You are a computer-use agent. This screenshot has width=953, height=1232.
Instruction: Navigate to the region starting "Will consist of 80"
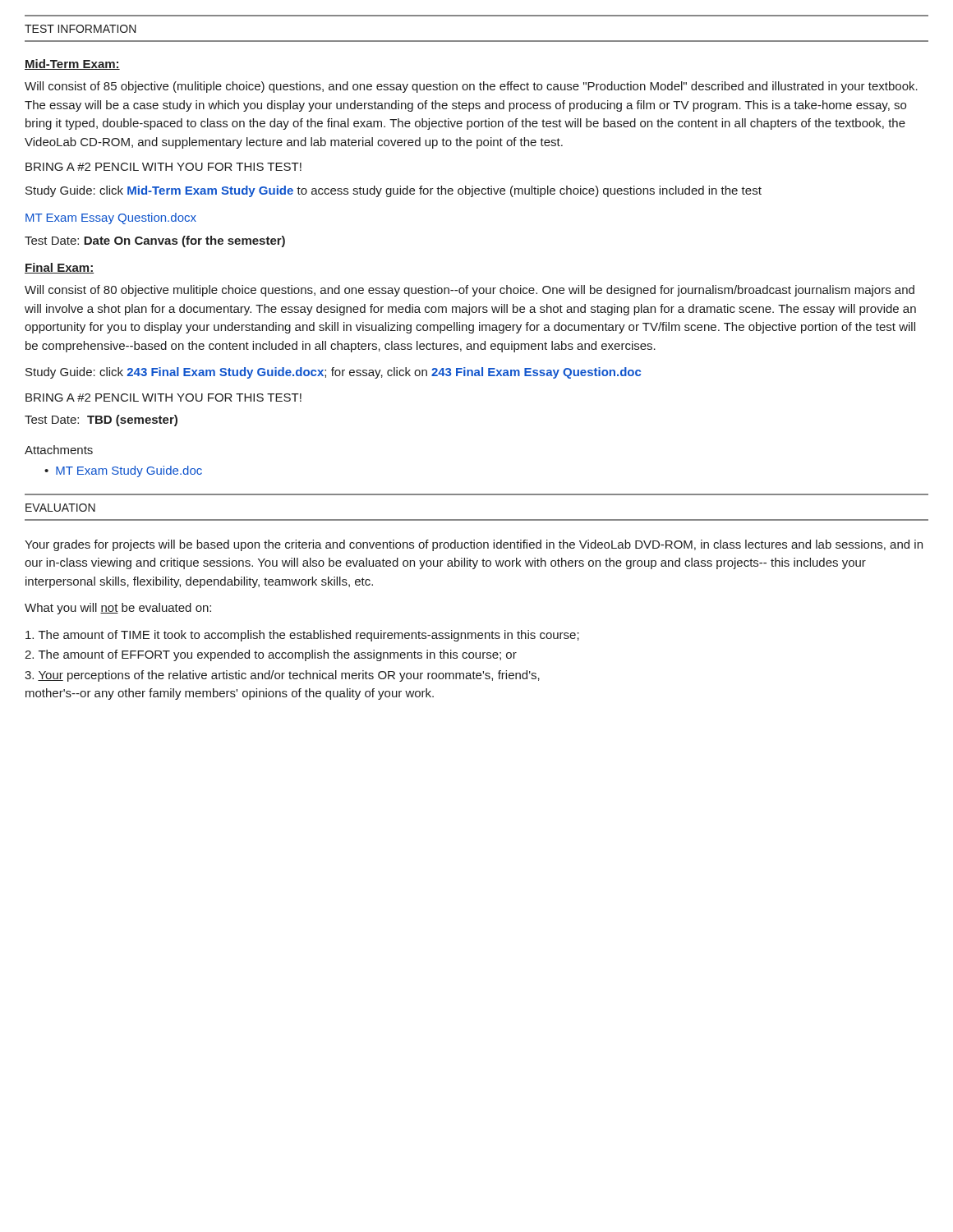click(x=471, y=317)
